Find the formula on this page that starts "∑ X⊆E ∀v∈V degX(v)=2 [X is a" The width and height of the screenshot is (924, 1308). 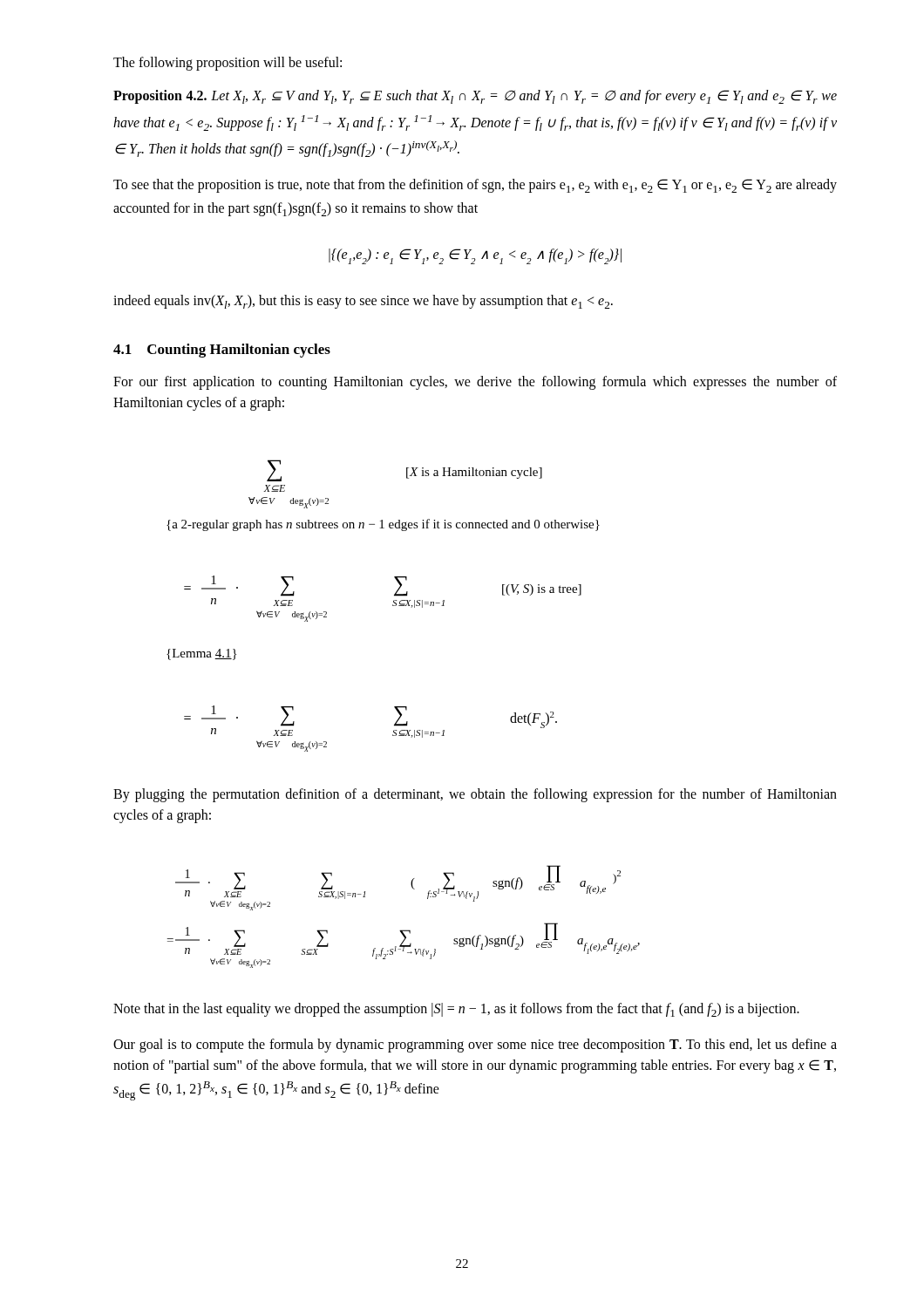point(475,470)
